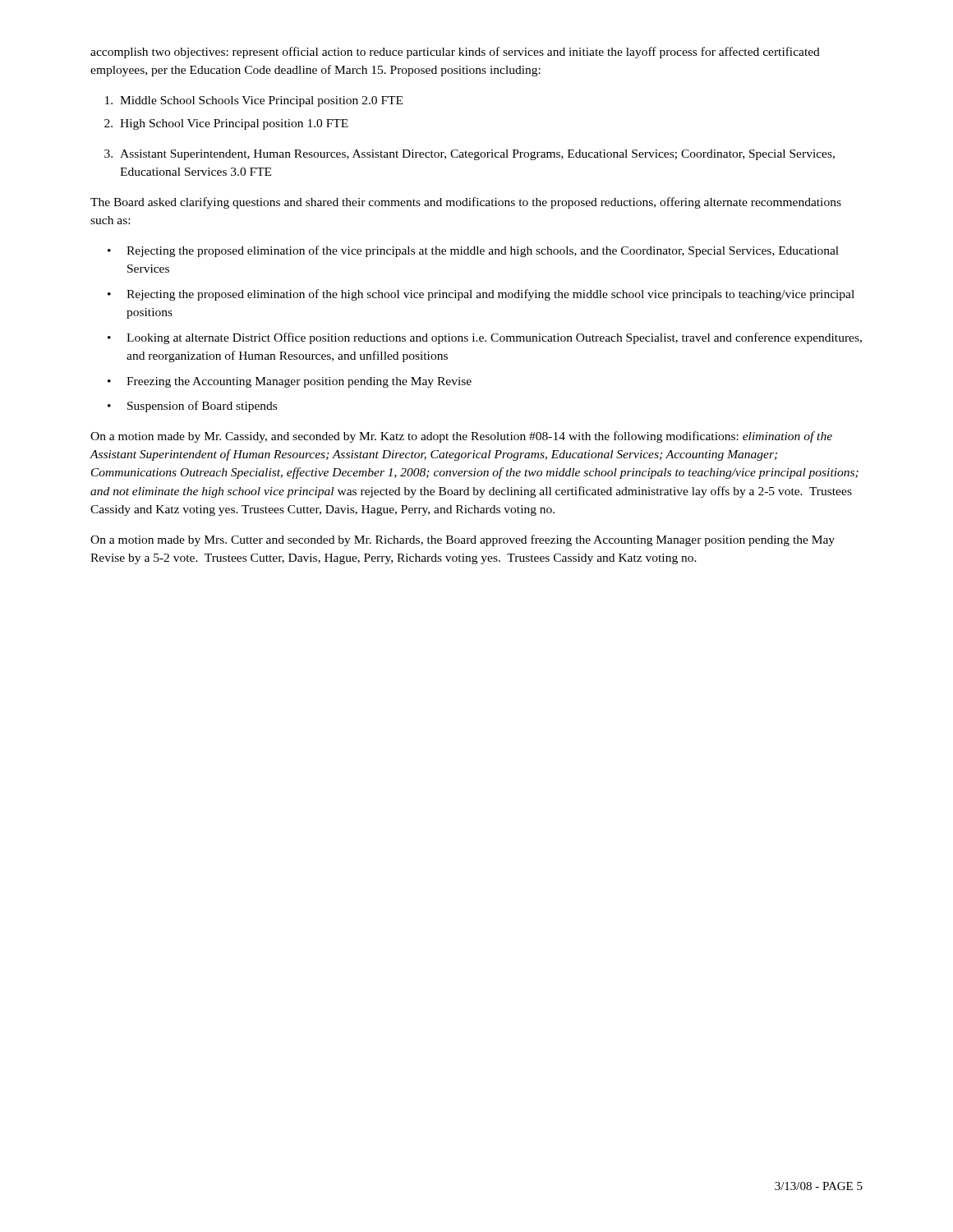The width and height of the screenshot is (953, 1232).
Task: Find the list item that says "•Freezing the Accounting Manager"
Action: pos(476,381)
